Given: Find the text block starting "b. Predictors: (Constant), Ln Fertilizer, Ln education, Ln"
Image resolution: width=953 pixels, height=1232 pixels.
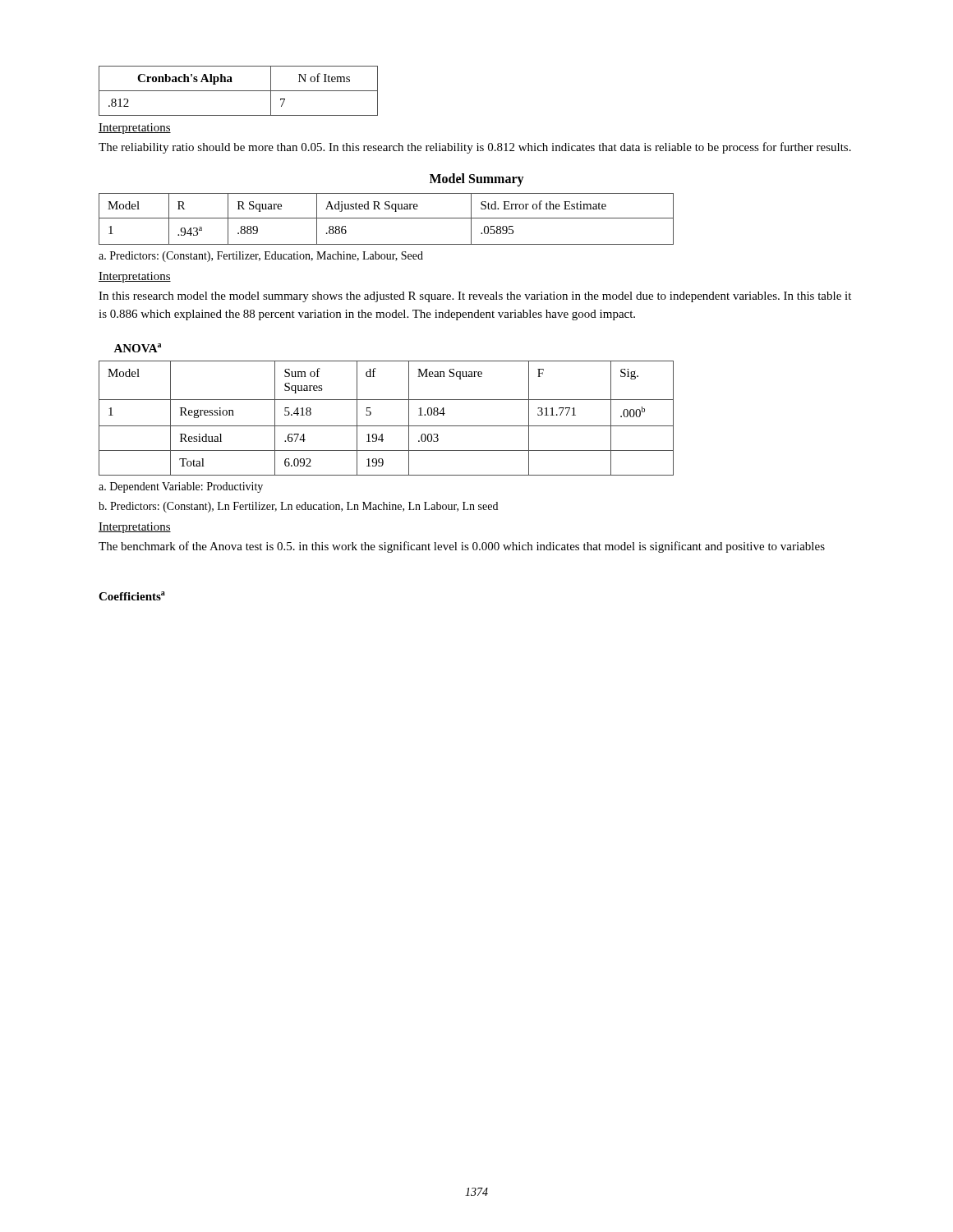Looking at the screenshot, I should tap(298, 506).
